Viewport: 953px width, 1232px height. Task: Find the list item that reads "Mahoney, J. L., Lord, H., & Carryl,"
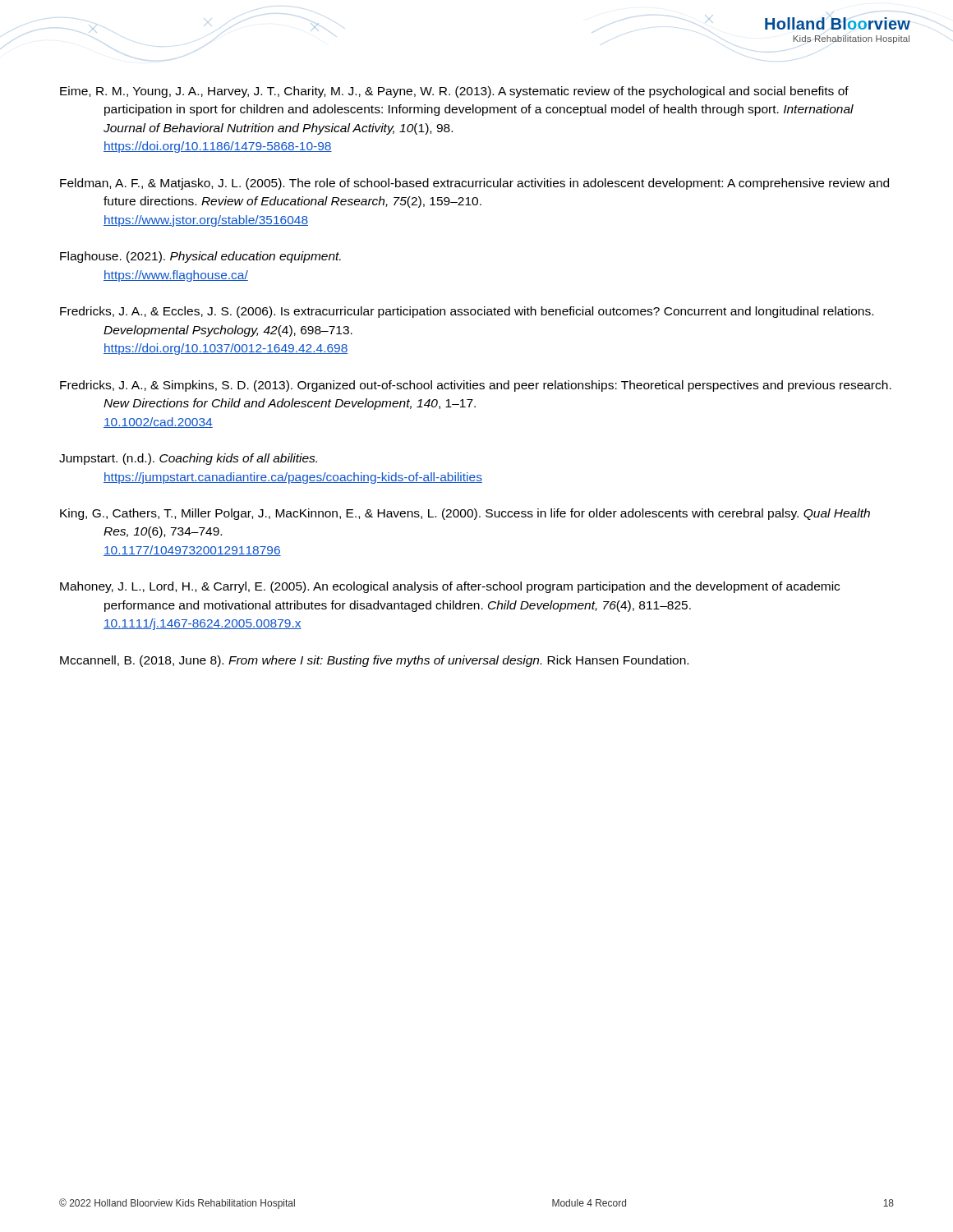450,605
